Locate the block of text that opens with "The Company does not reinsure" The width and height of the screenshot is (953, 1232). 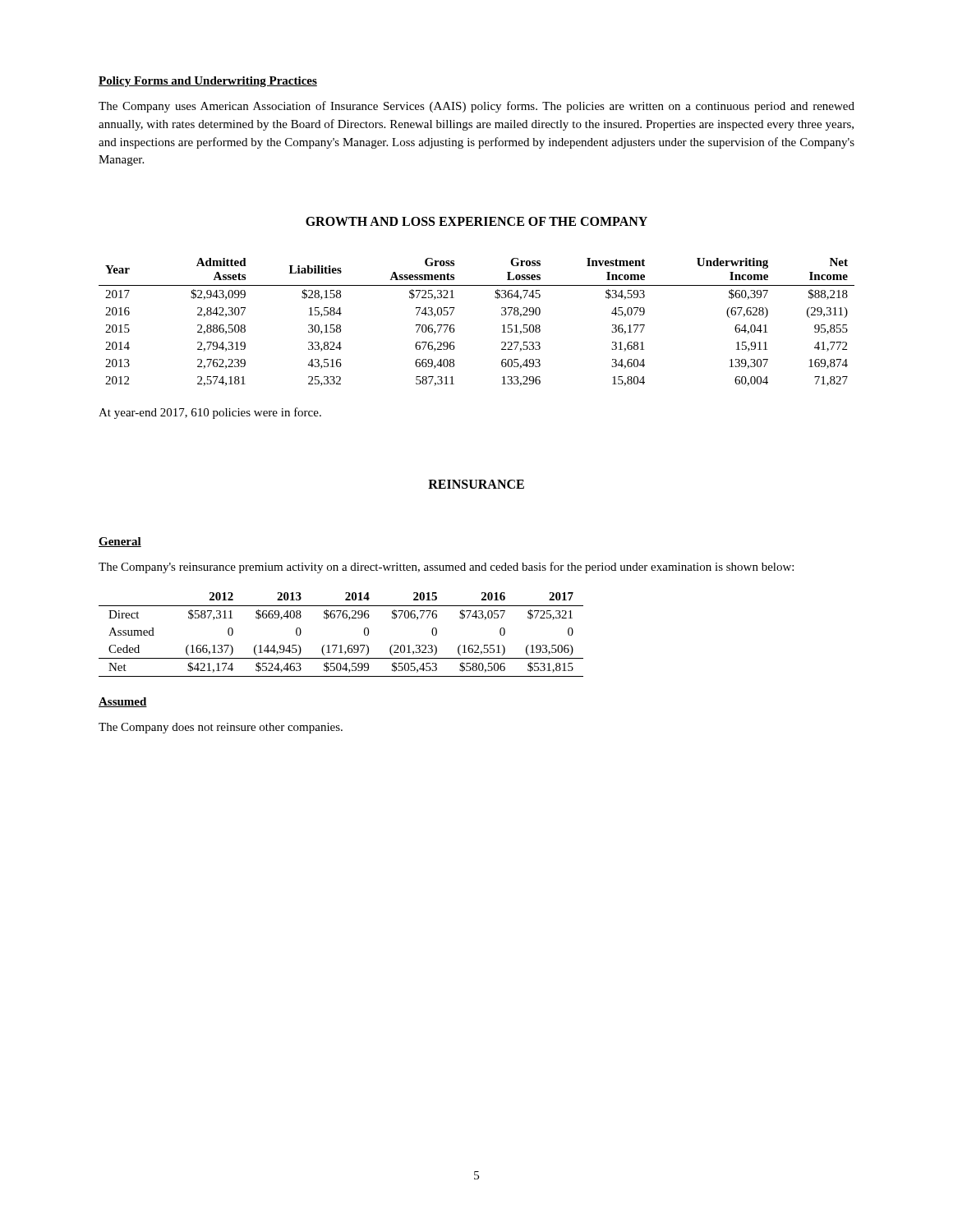pyautogui.click(x=221, y=728)
